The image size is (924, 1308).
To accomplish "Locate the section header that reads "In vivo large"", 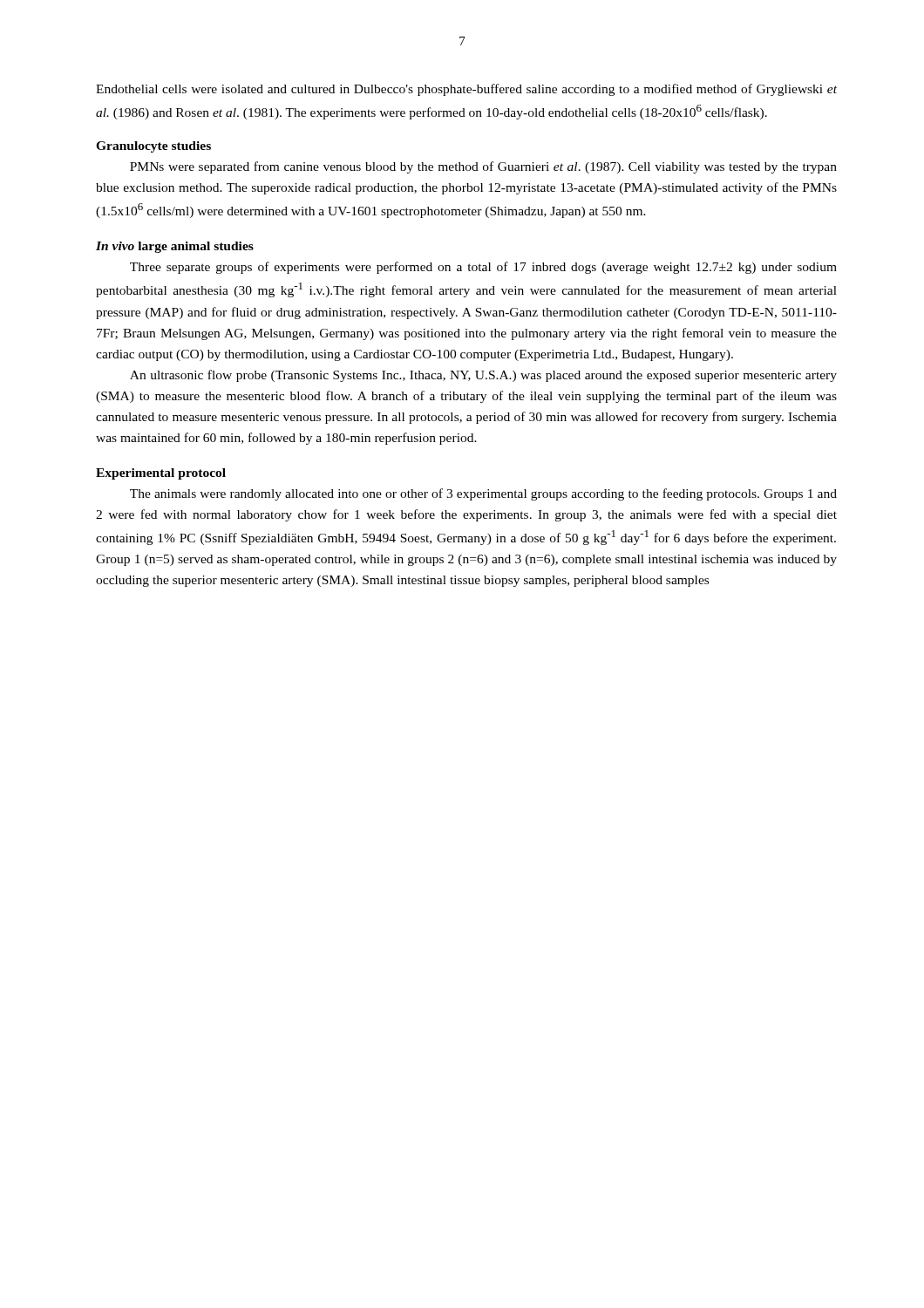I will tap(175, 247).
